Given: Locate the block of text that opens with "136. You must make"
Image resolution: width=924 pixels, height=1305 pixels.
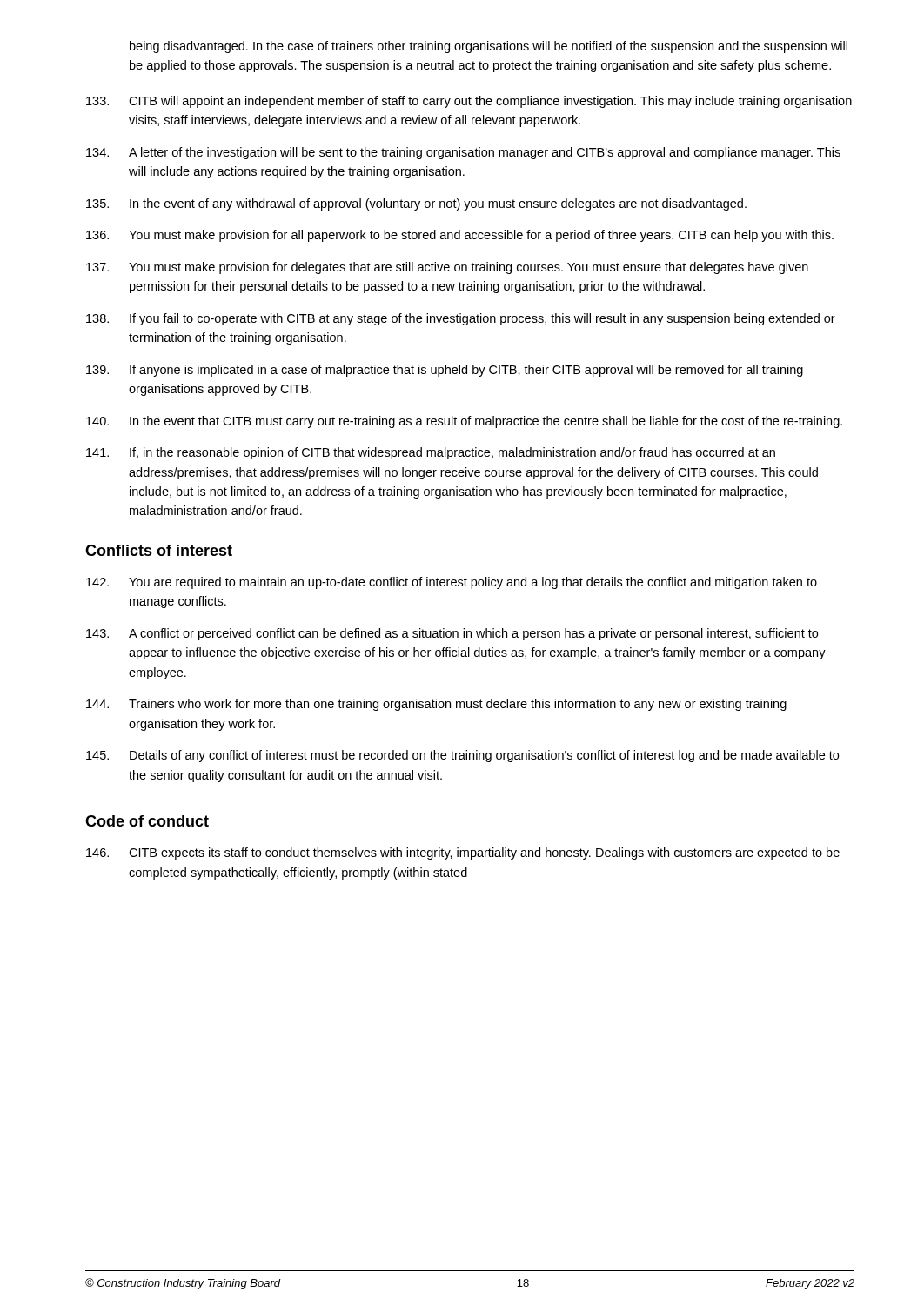Looking at the screenshot, I should pyautogui.click(x=470, y=235).
